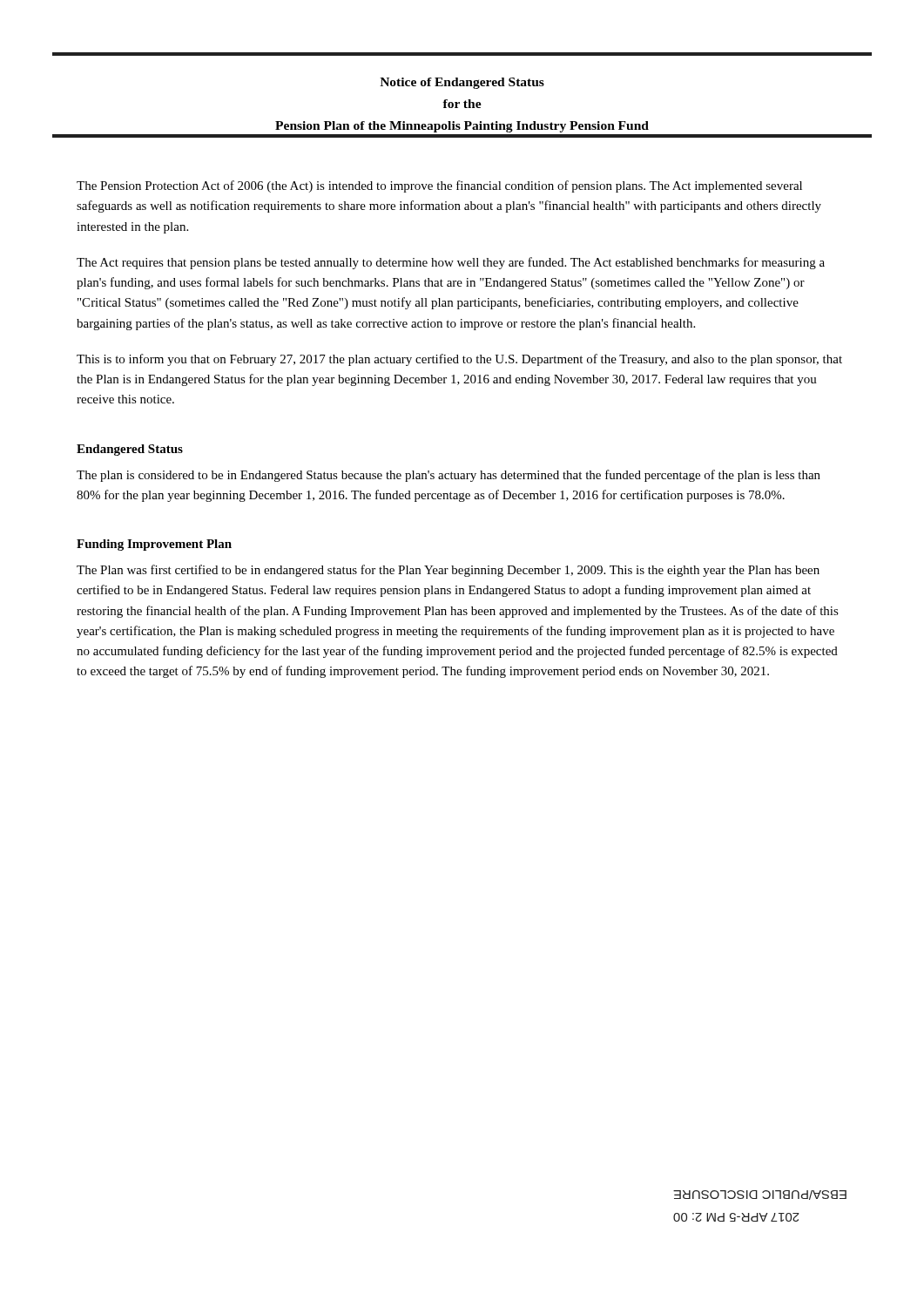This screenshot has width=924, height=1307.
Task: Navigate to the passage starting "The Pension Protection Act of 2006 (the Act)"
Action: coord(449,206)
